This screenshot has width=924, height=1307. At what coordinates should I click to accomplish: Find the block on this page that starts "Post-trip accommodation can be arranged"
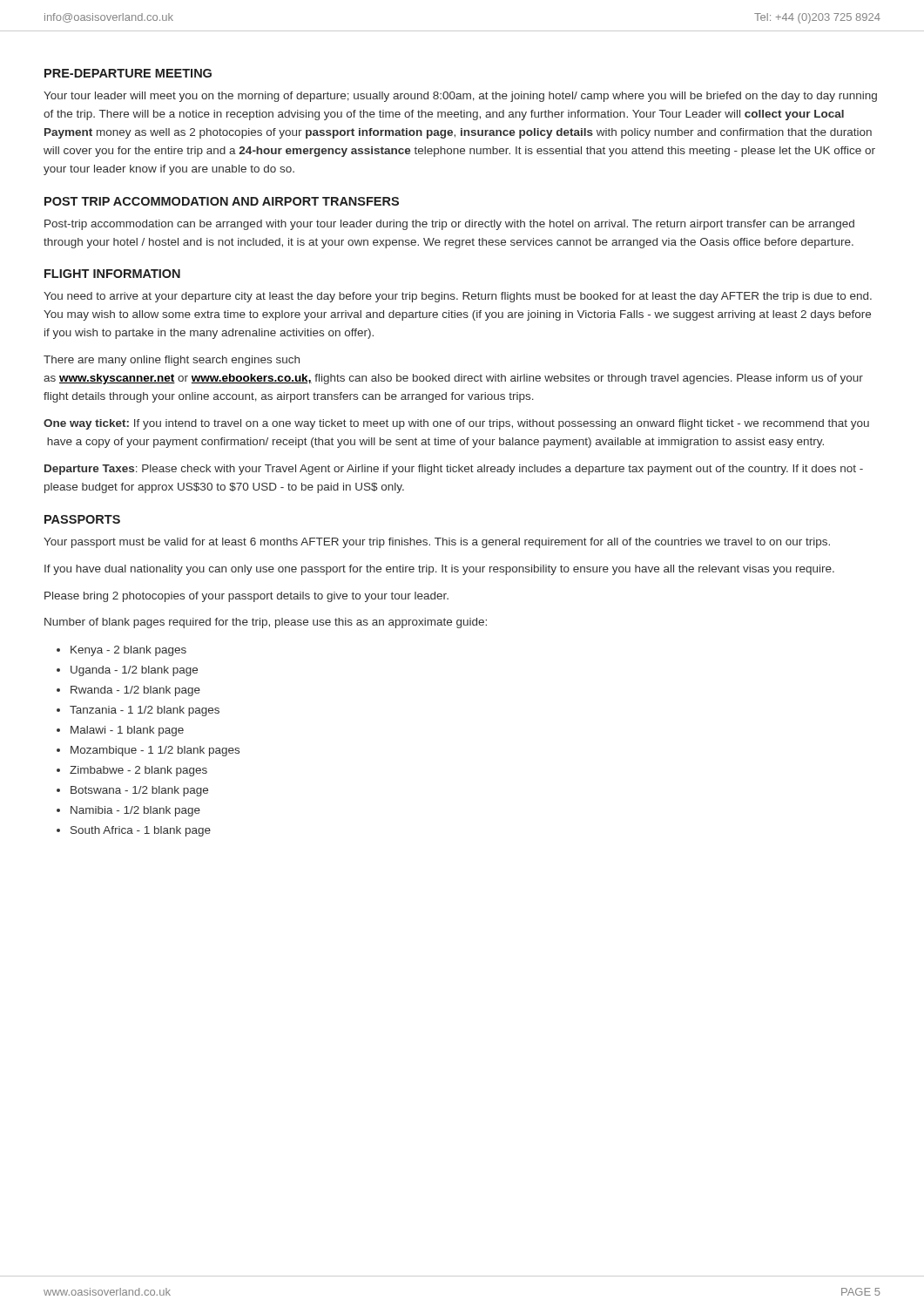(449, 232)
